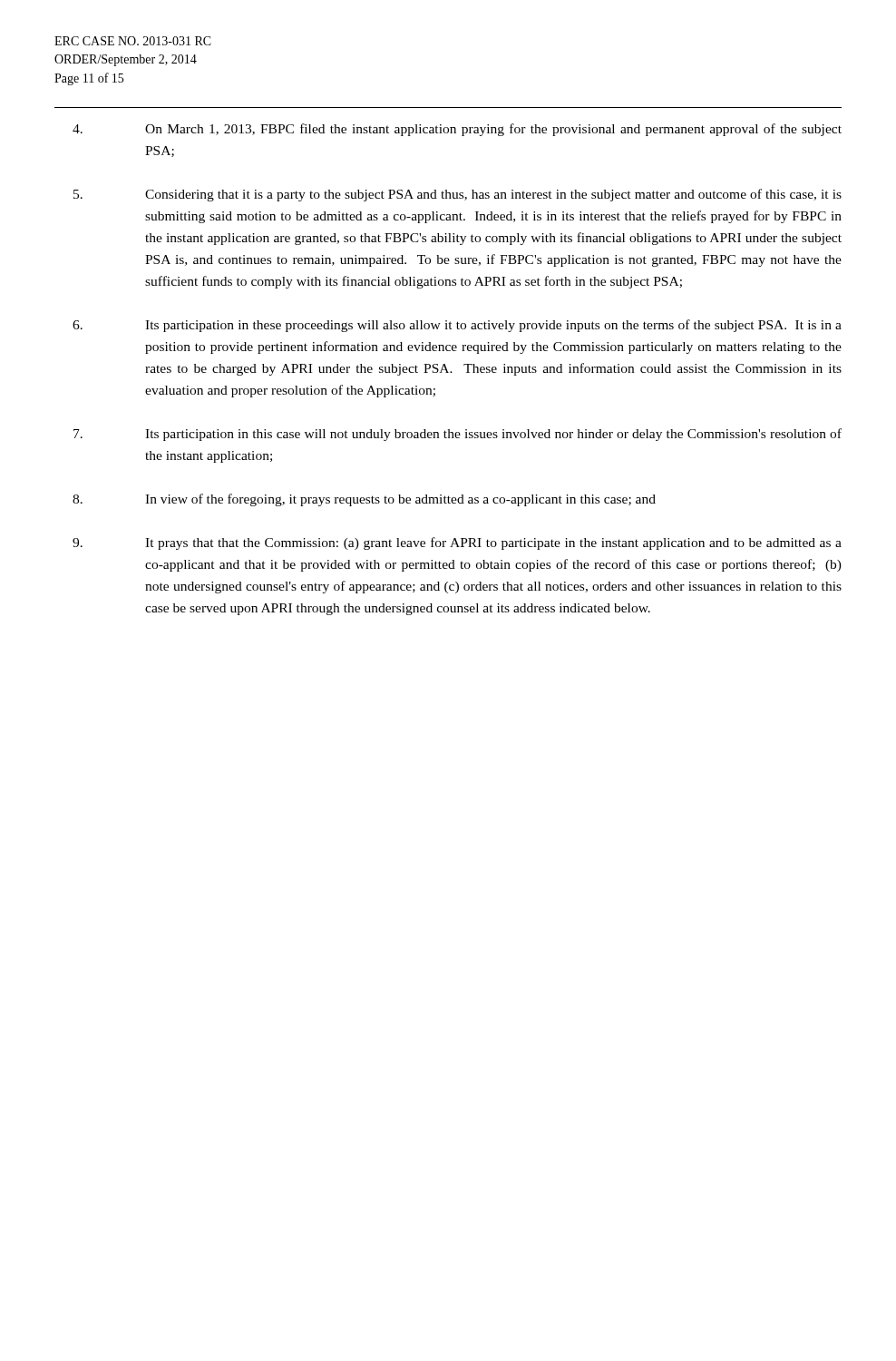Locate the text starting "5. Considering that"
The width and height of the screenshot is (896, 1361).
pos(448,238)
